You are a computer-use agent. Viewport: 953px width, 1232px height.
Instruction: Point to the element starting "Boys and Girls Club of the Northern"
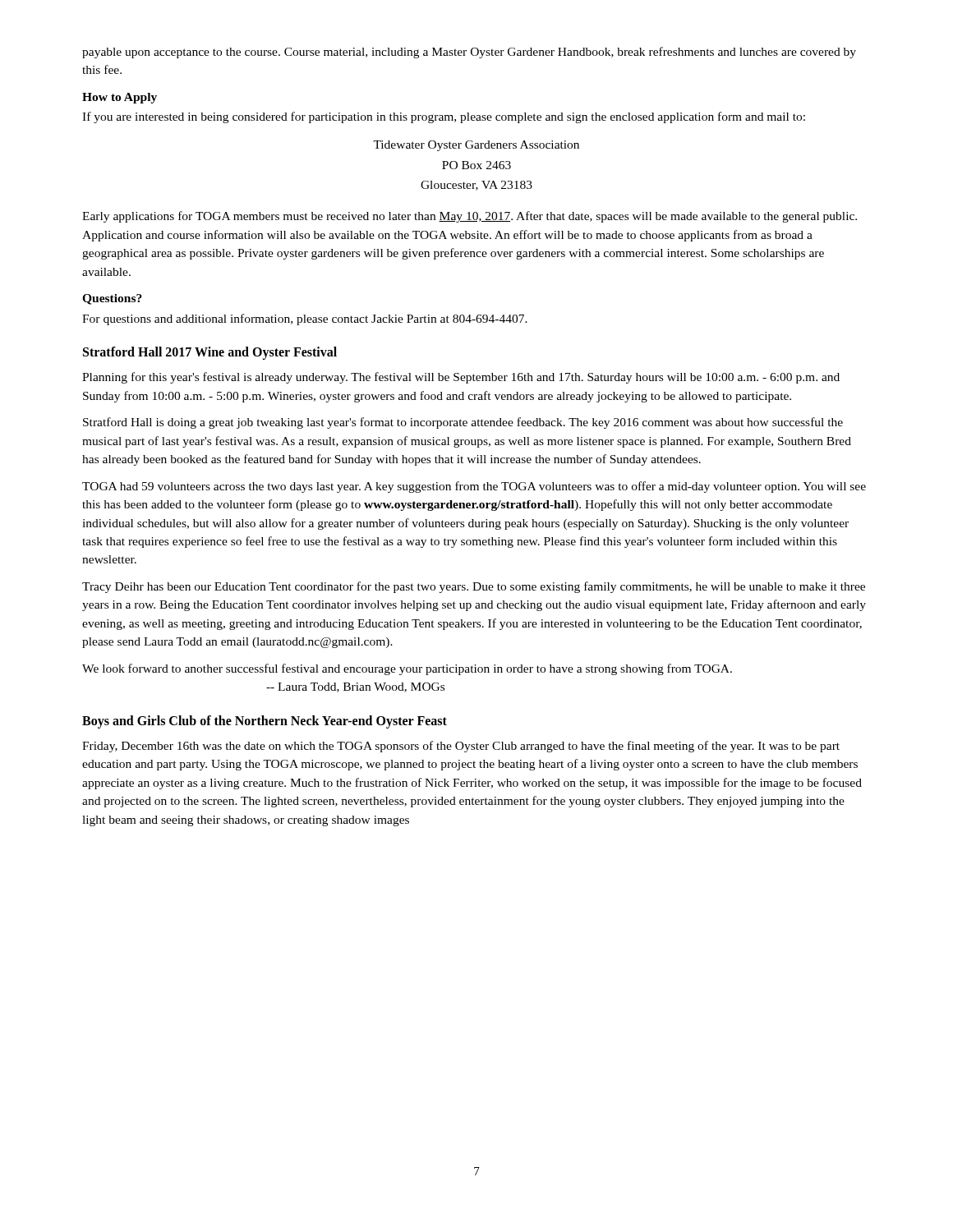pyautogui.click(x=265, y=722)
